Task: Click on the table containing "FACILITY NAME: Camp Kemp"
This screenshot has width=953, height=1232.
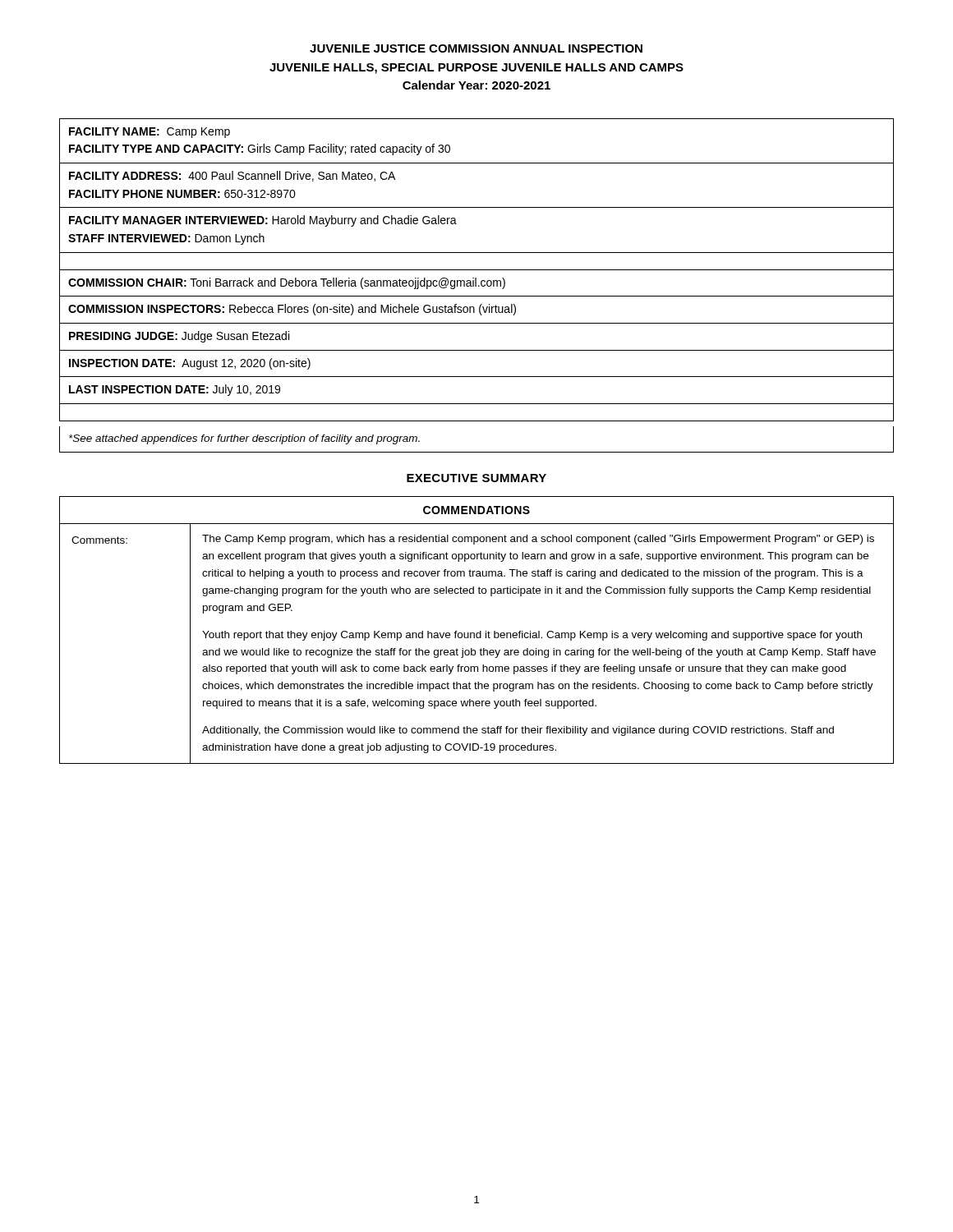Action: [476, 194]
